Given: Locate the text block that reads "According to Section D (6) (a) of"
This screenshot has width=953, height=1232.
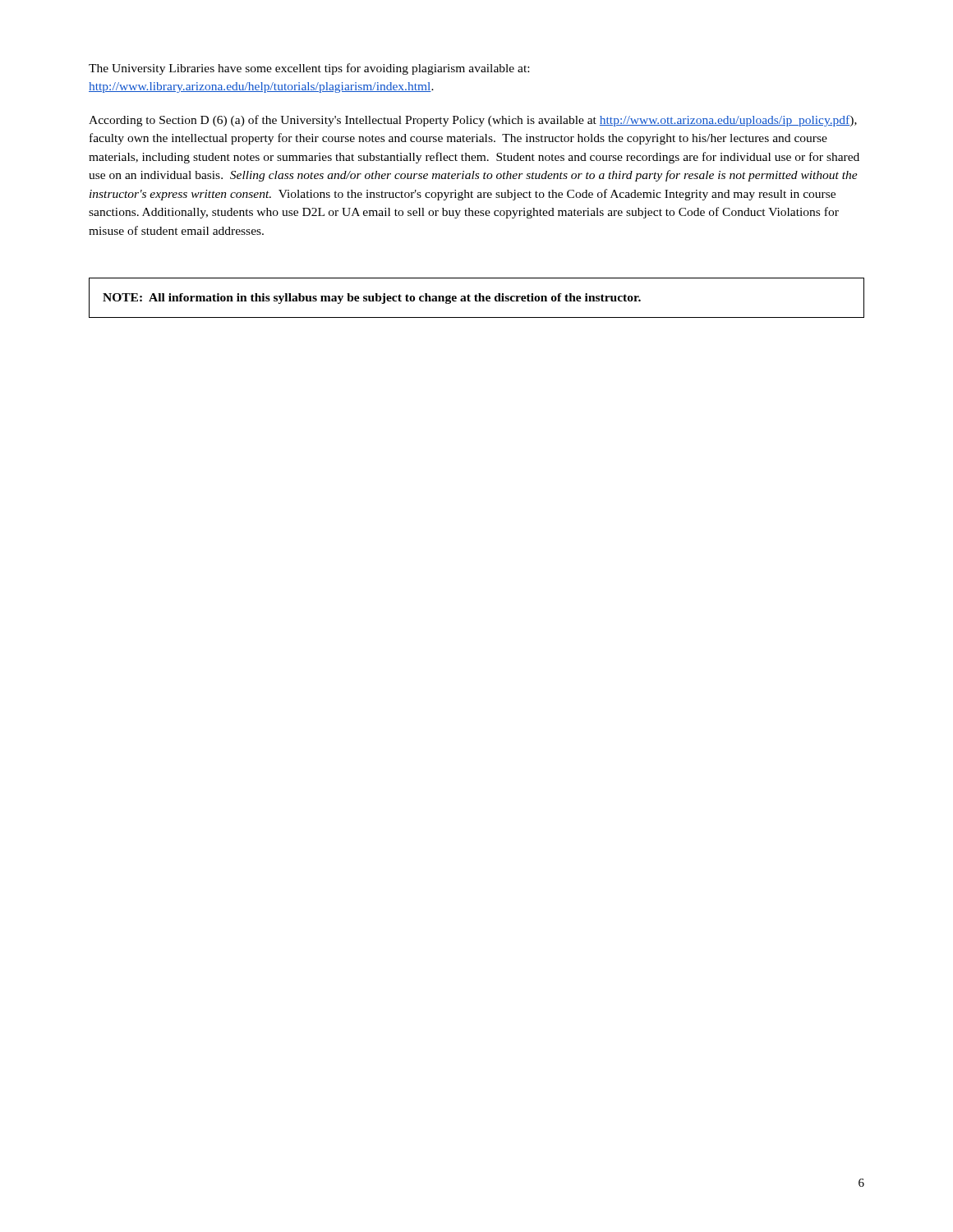Looking at the screenshot, I should coord(474,175).
